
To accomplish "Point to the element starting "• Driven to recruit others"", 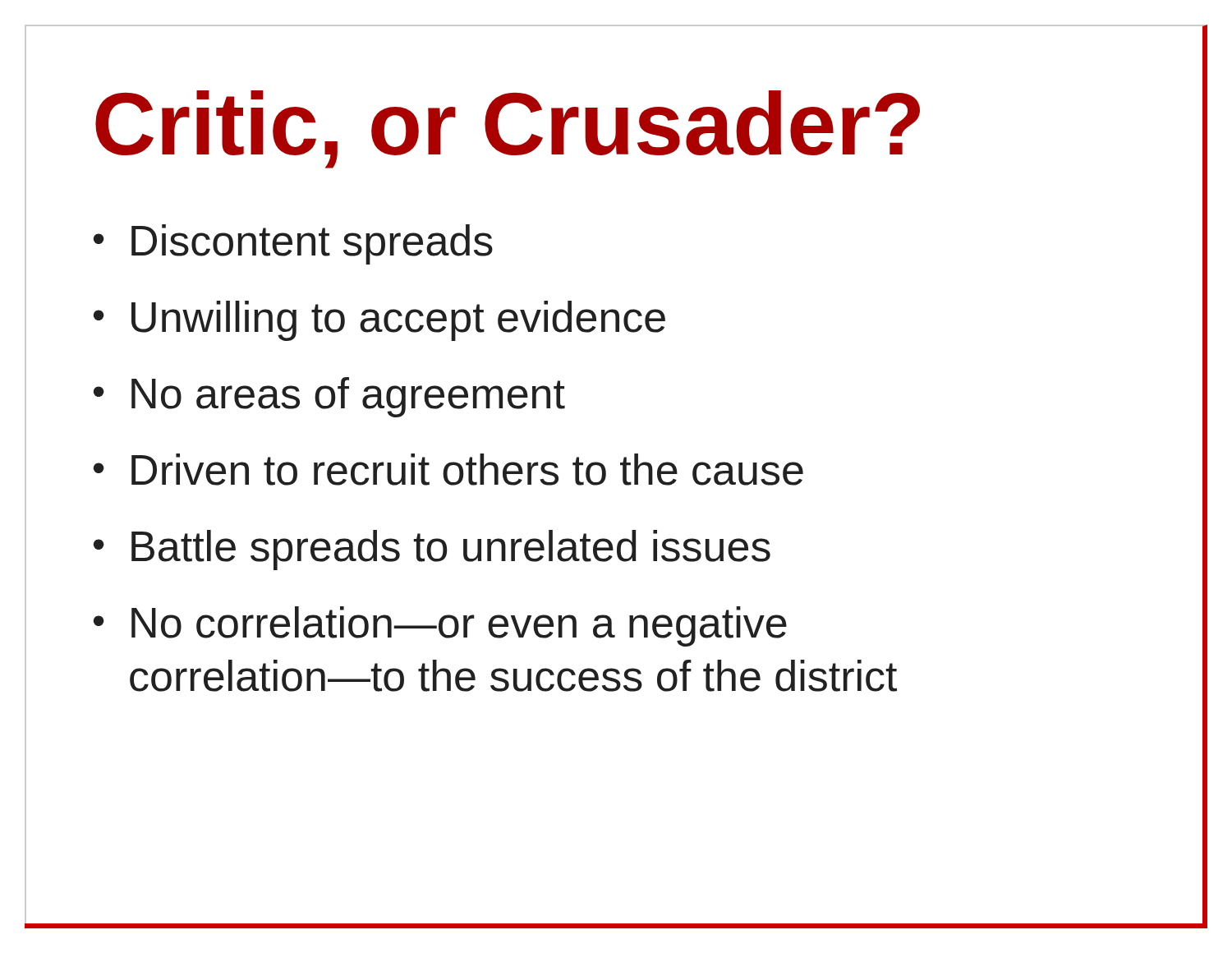I will point(448,470).
